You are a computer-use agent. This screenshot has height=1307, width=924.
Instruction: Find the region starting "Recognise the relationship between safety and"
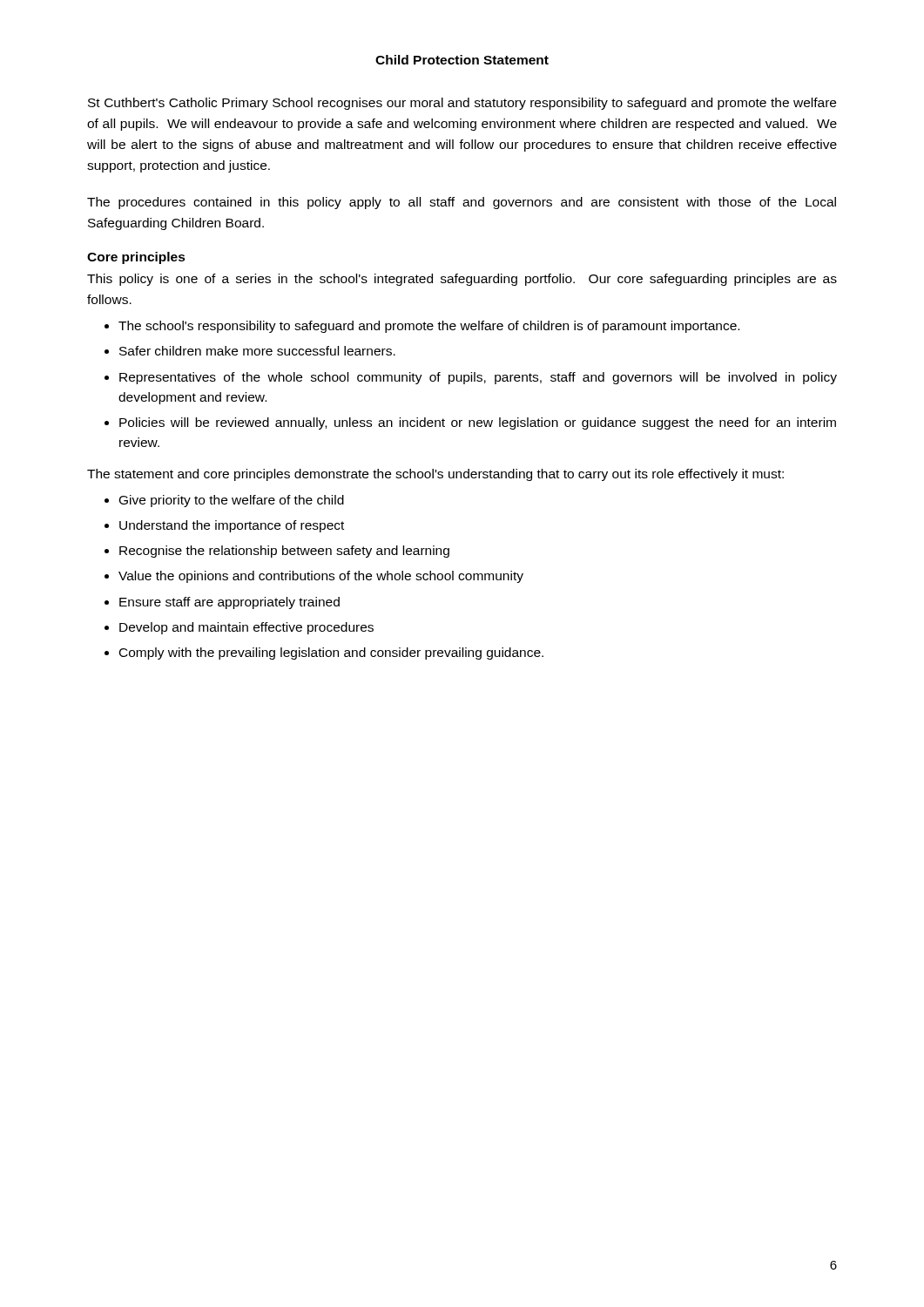(284, 550)
